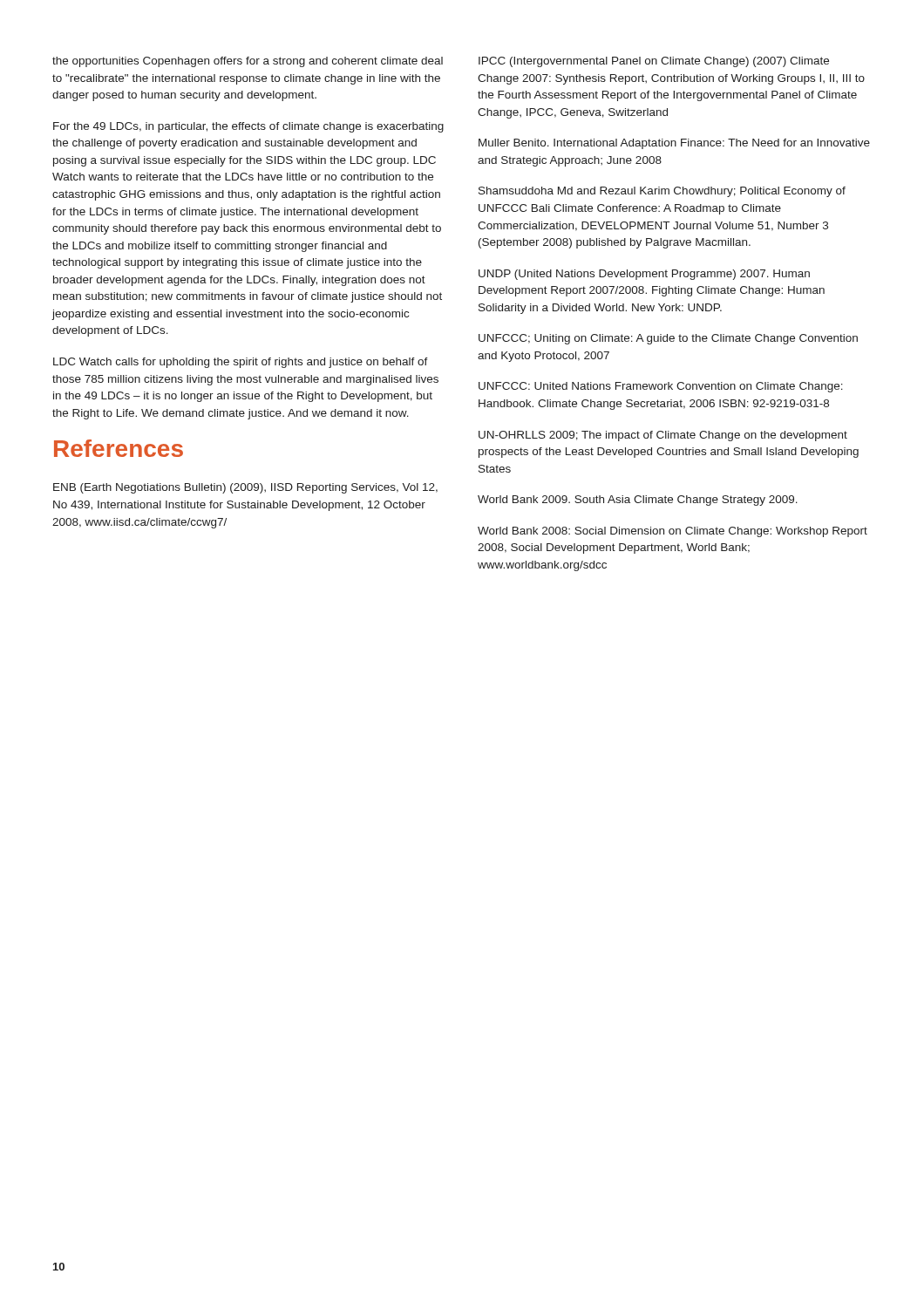Click on the block starting "UN-OHRLLS 2009; The impact of"
The image size is (924, 1308).
pyautogui.click(x=675, y=452)
